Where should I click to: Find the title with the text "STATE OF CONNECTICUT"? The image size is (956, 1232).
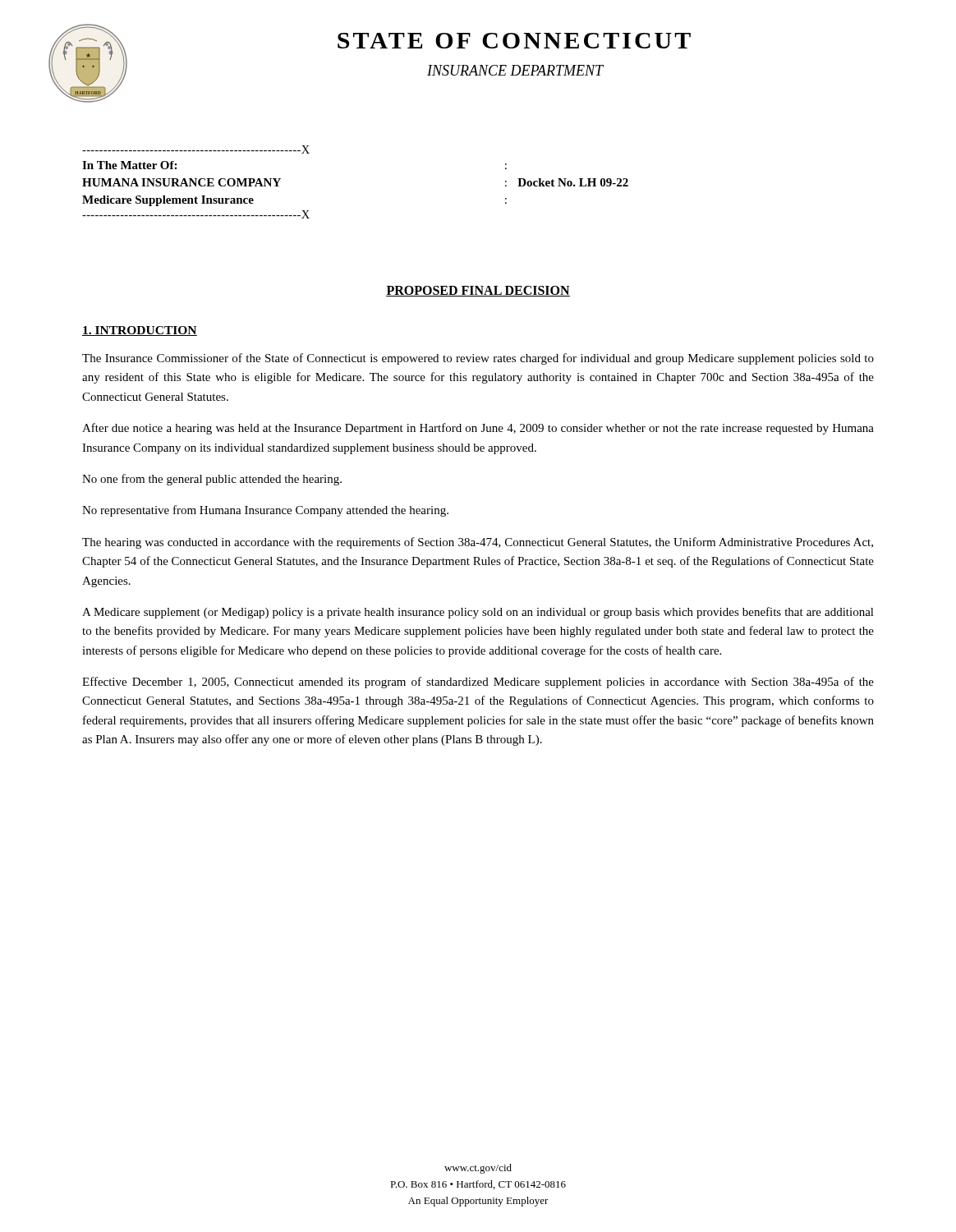515,40
